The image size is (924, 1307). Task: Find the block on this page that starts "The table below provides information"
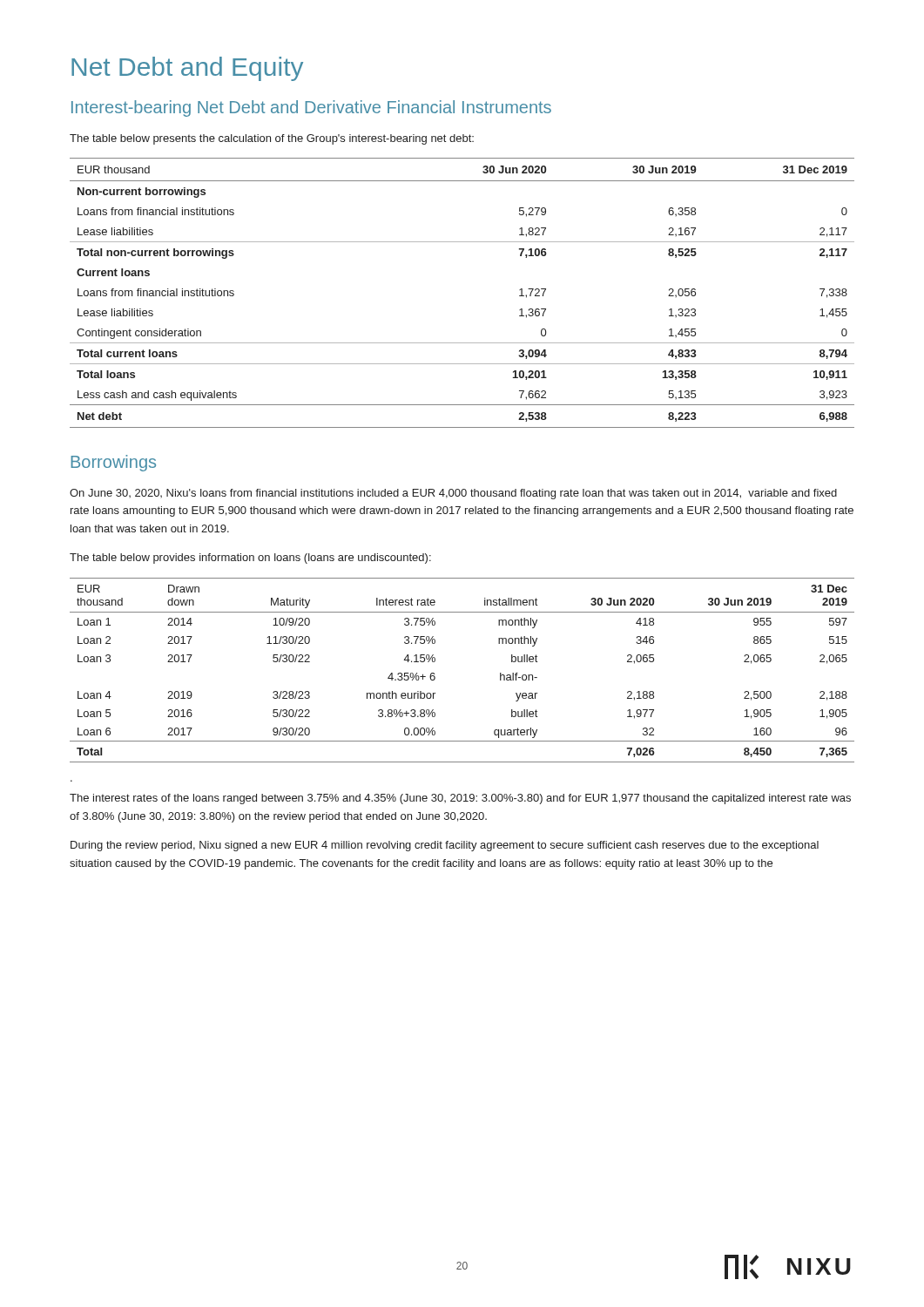pyautogui.click(x=251, y=557)
